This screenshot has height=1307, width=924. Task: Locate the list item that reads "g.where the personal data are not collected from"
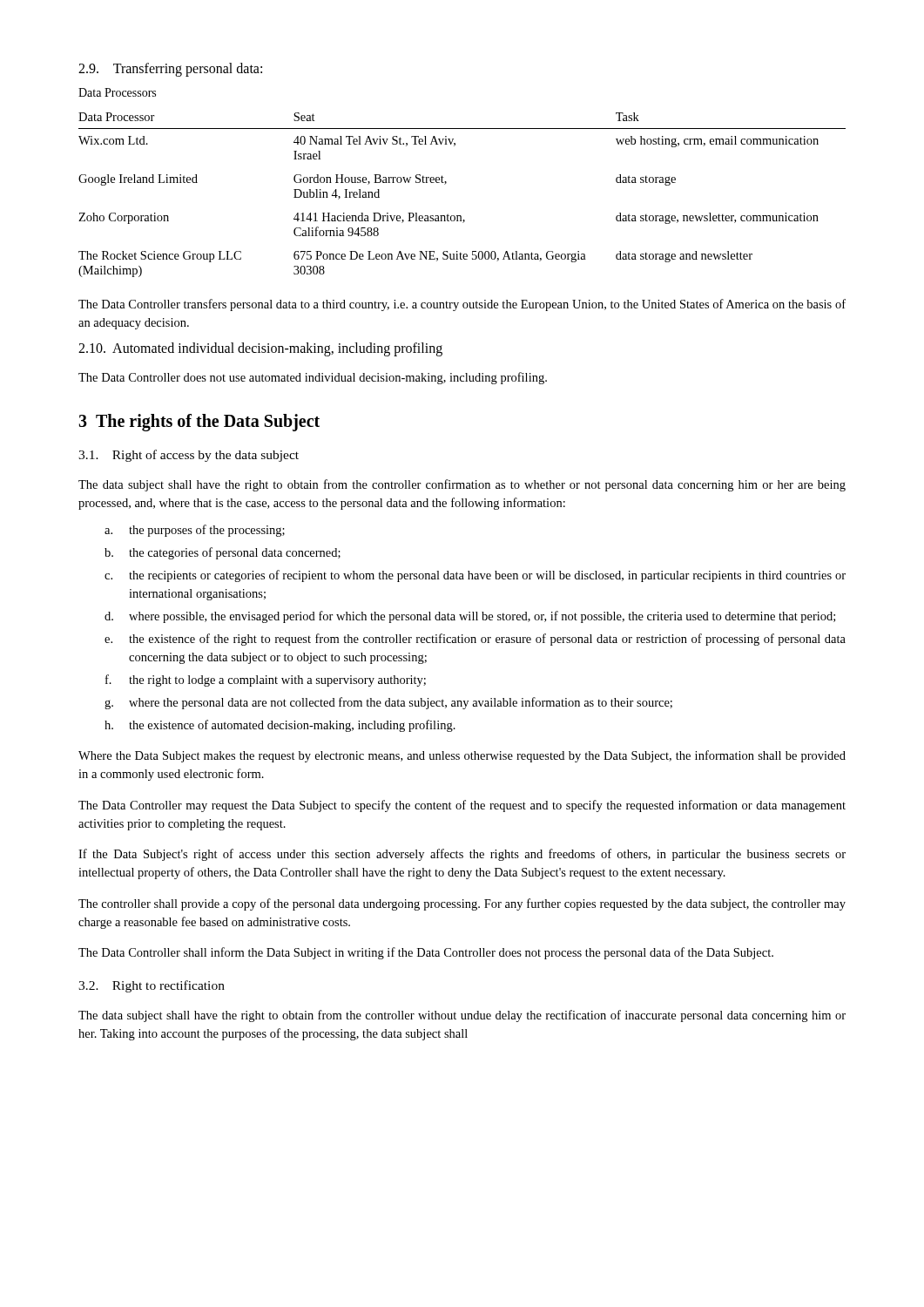(x=475, y=703)
